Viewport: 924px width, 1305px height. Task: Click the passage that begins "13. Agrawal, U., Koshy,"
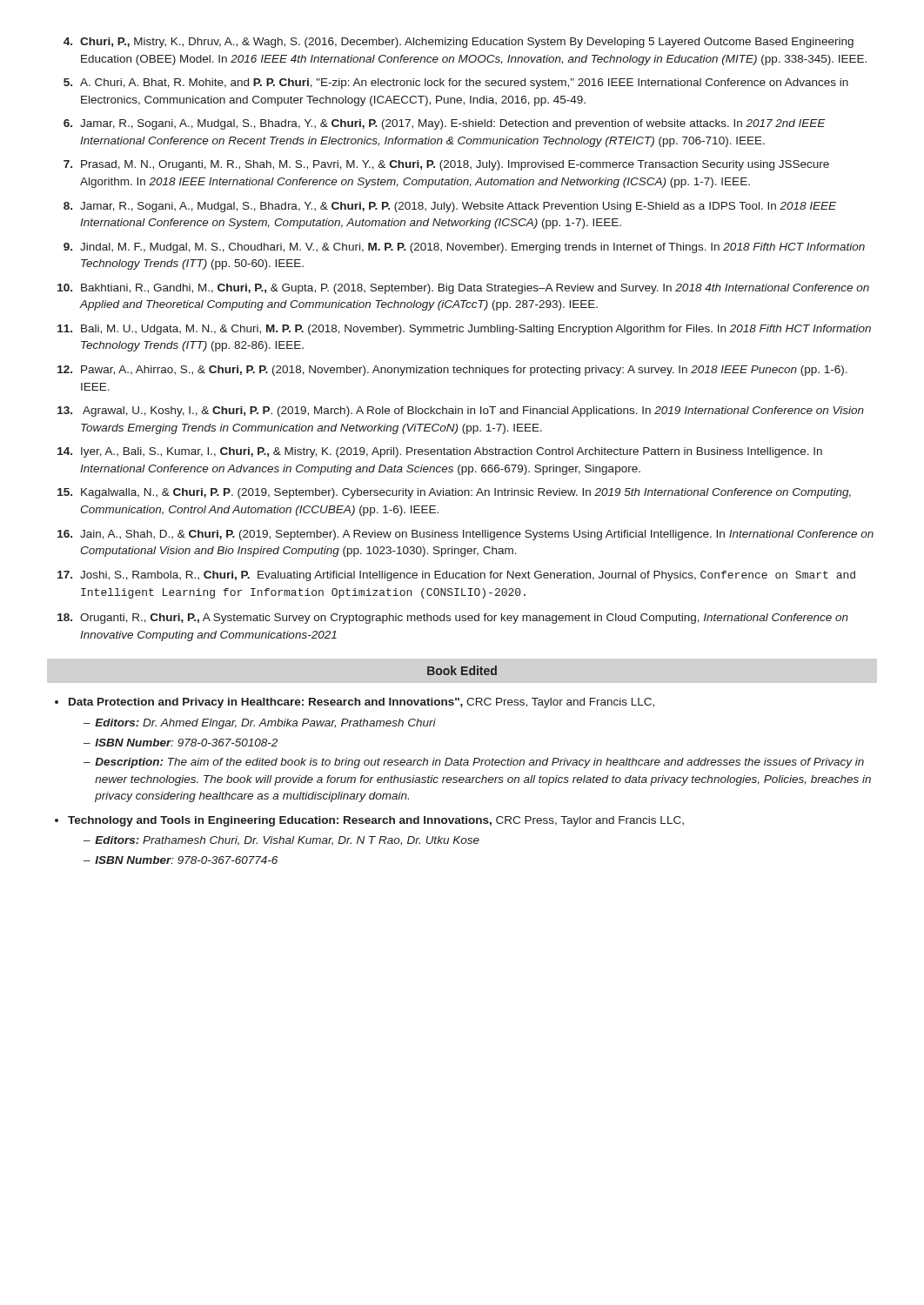pyautogui.click(x=462, y=419)
